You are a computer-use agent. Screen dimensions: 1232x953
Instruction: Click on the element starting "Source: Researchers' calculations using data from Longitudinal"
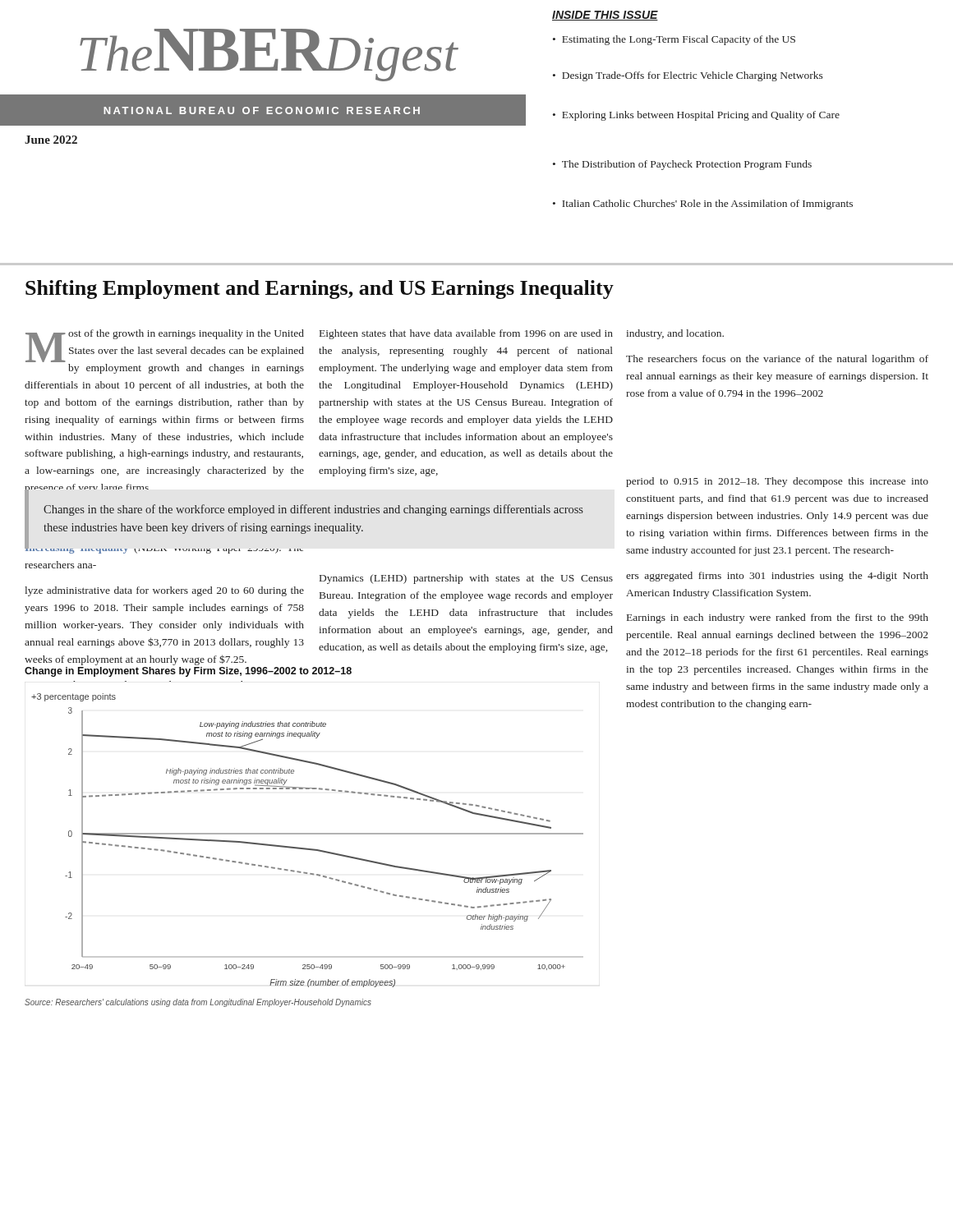(198, 1002)
